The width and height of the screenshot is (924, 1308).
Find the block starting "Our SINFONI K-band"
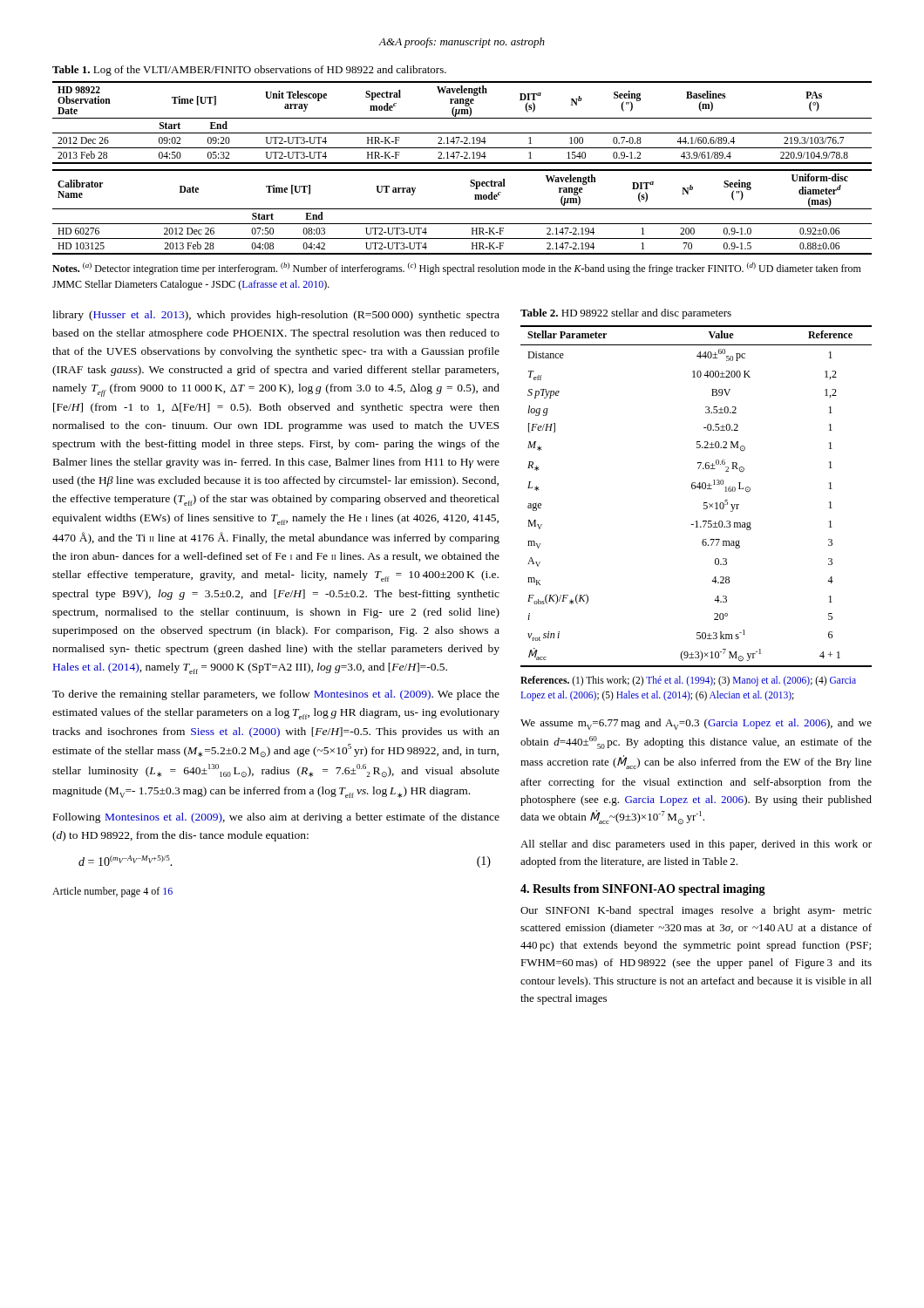pyautogui.click(x=696, y=954)
